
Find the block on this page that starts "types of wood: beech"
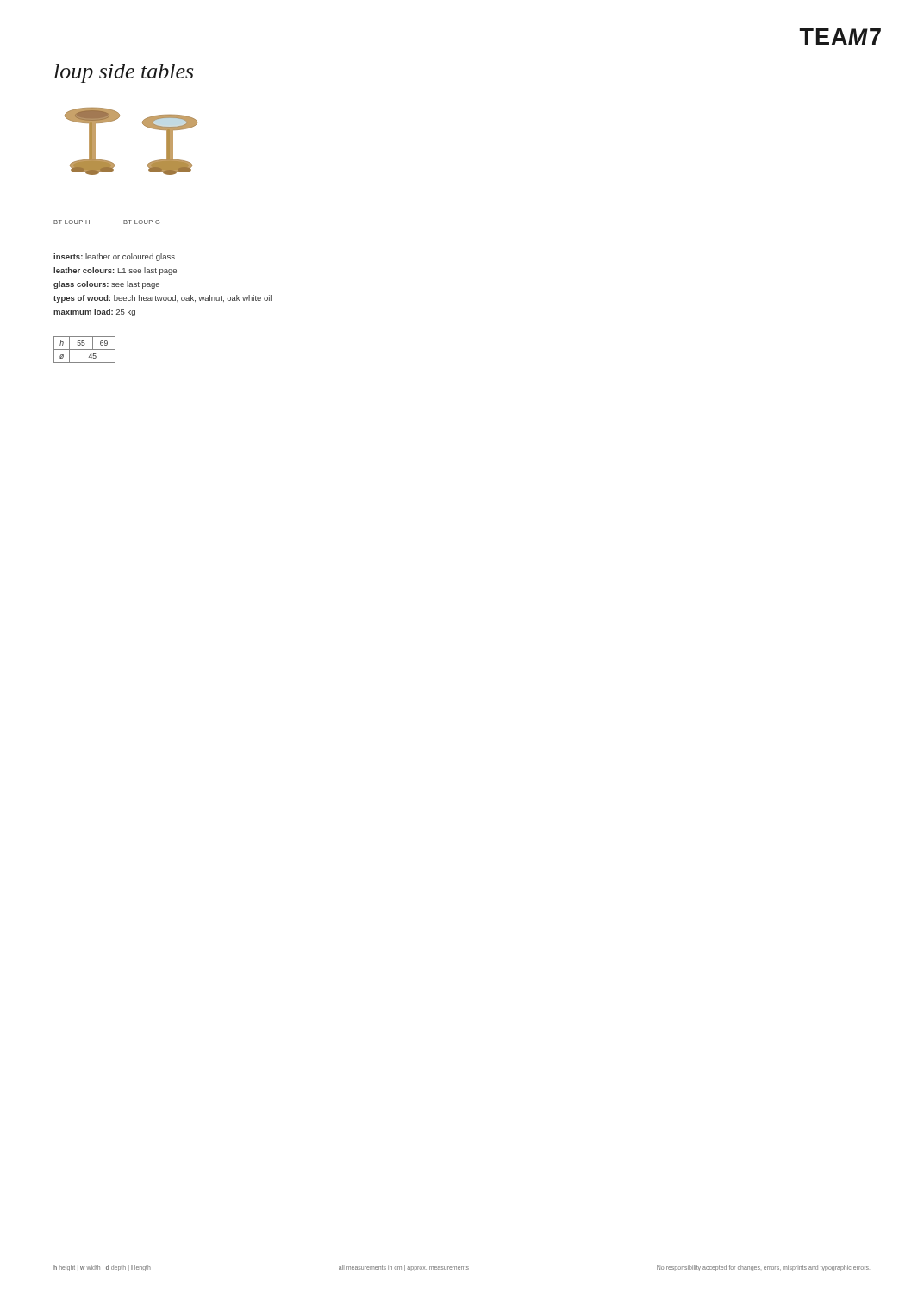point(163,298)
